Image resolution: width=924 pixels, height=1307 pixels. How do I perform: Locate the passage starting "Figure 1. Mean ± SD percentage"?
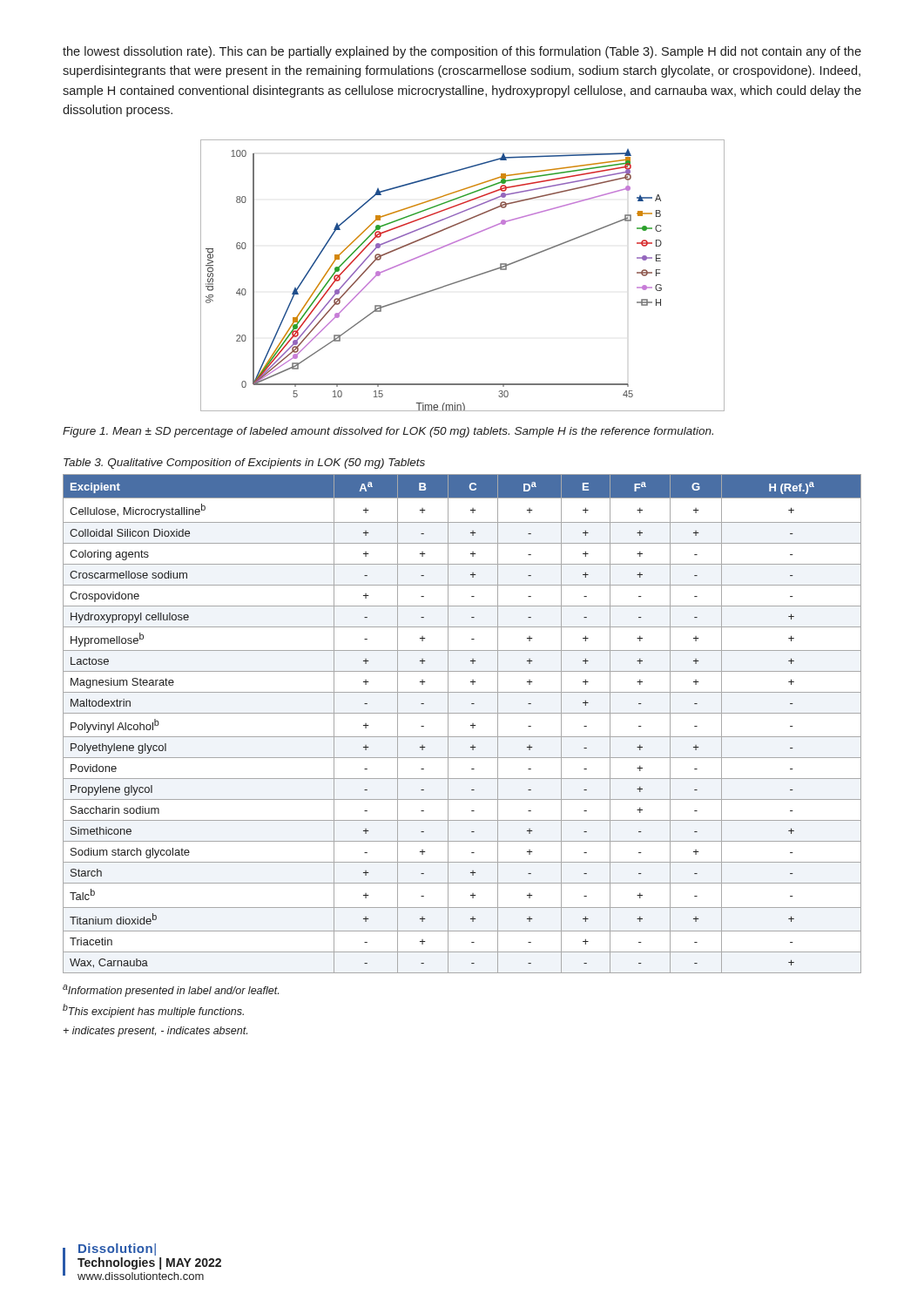(x=462, y=431)
